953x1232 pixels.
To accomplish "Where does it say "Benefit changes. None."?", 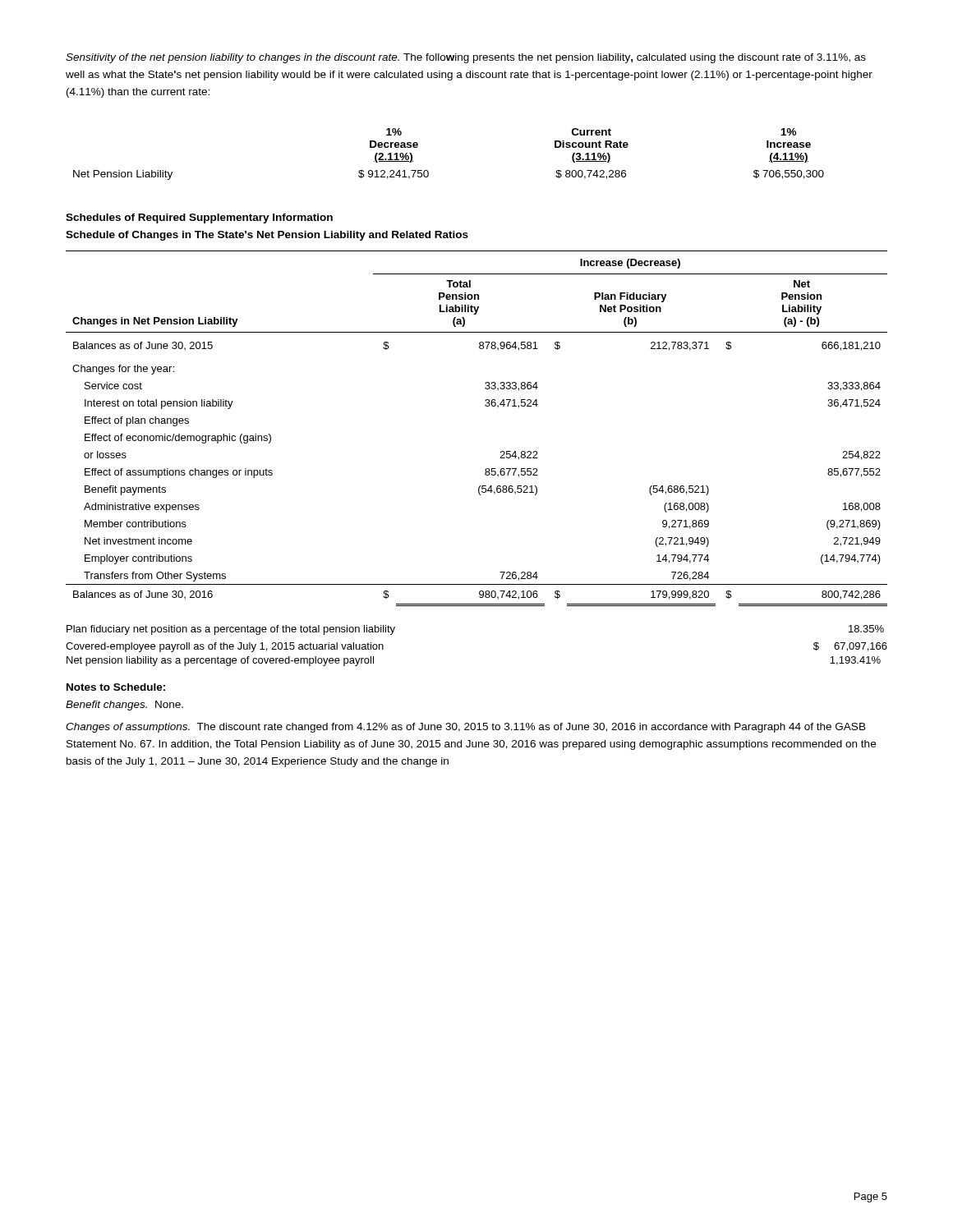I will click(125, 704).
